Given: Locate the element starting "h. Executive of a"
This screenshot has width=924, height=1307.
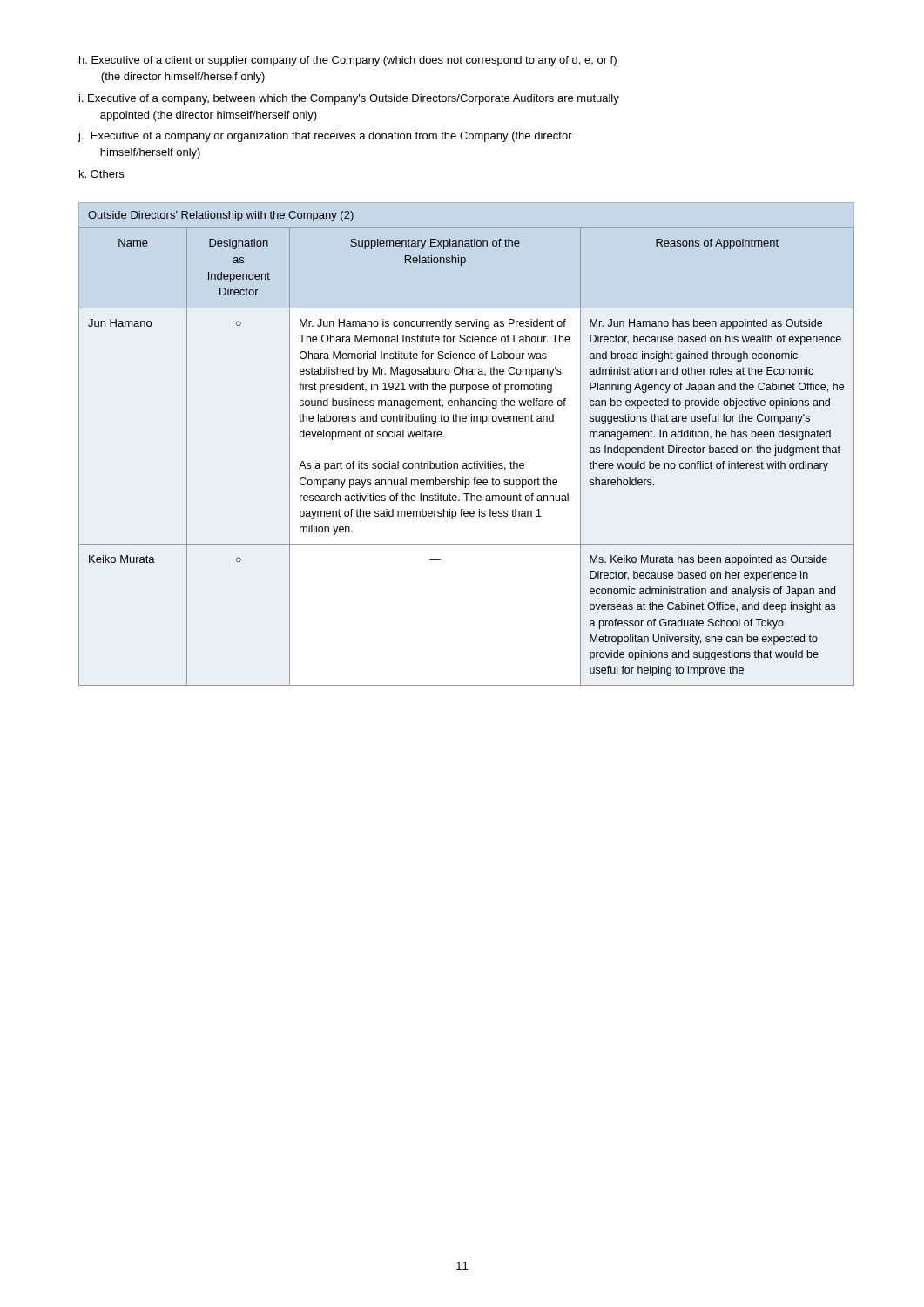Looking at the screenshot, I should pos(348,68).
